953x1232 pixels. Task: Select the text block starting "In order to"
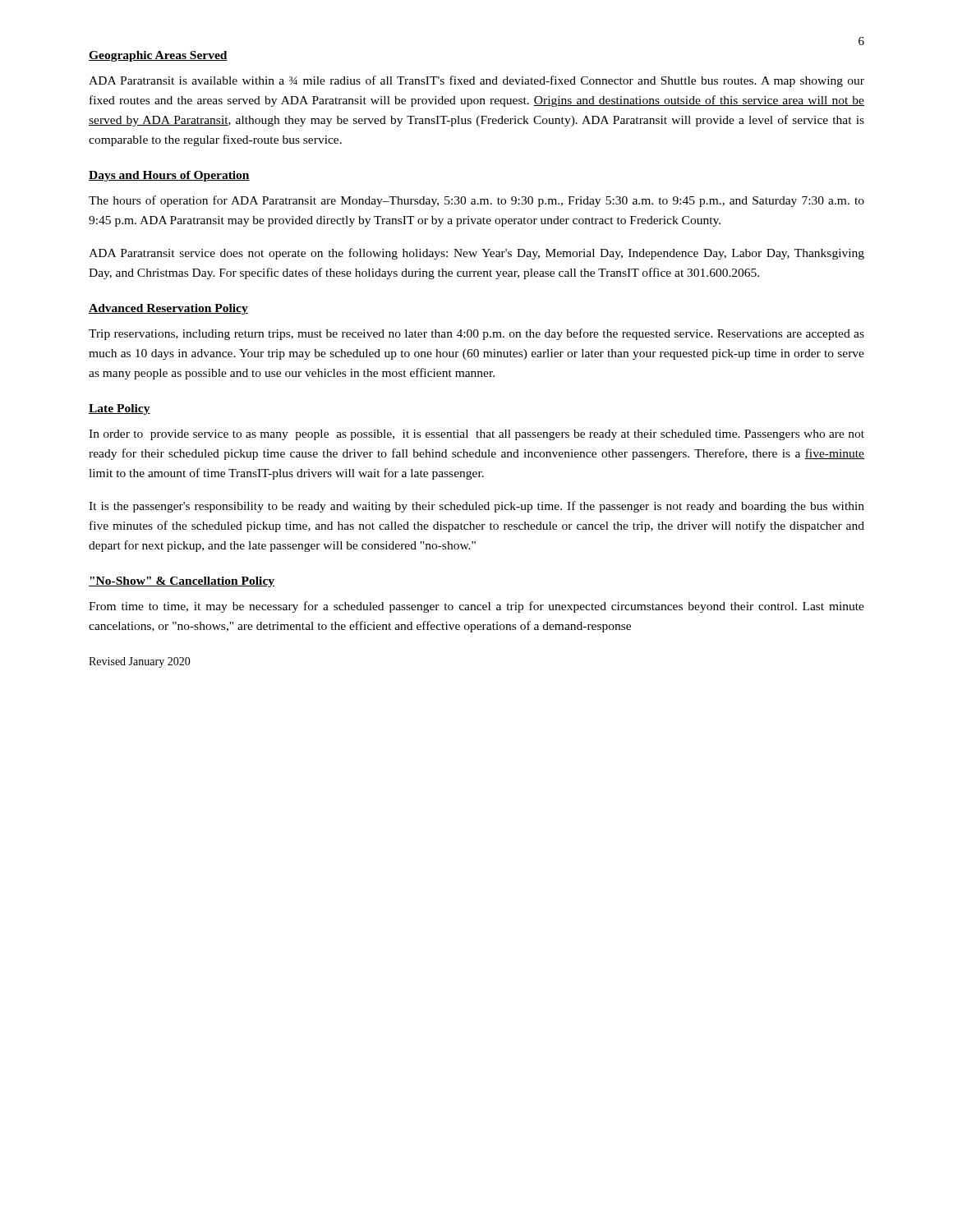point(476,453)
